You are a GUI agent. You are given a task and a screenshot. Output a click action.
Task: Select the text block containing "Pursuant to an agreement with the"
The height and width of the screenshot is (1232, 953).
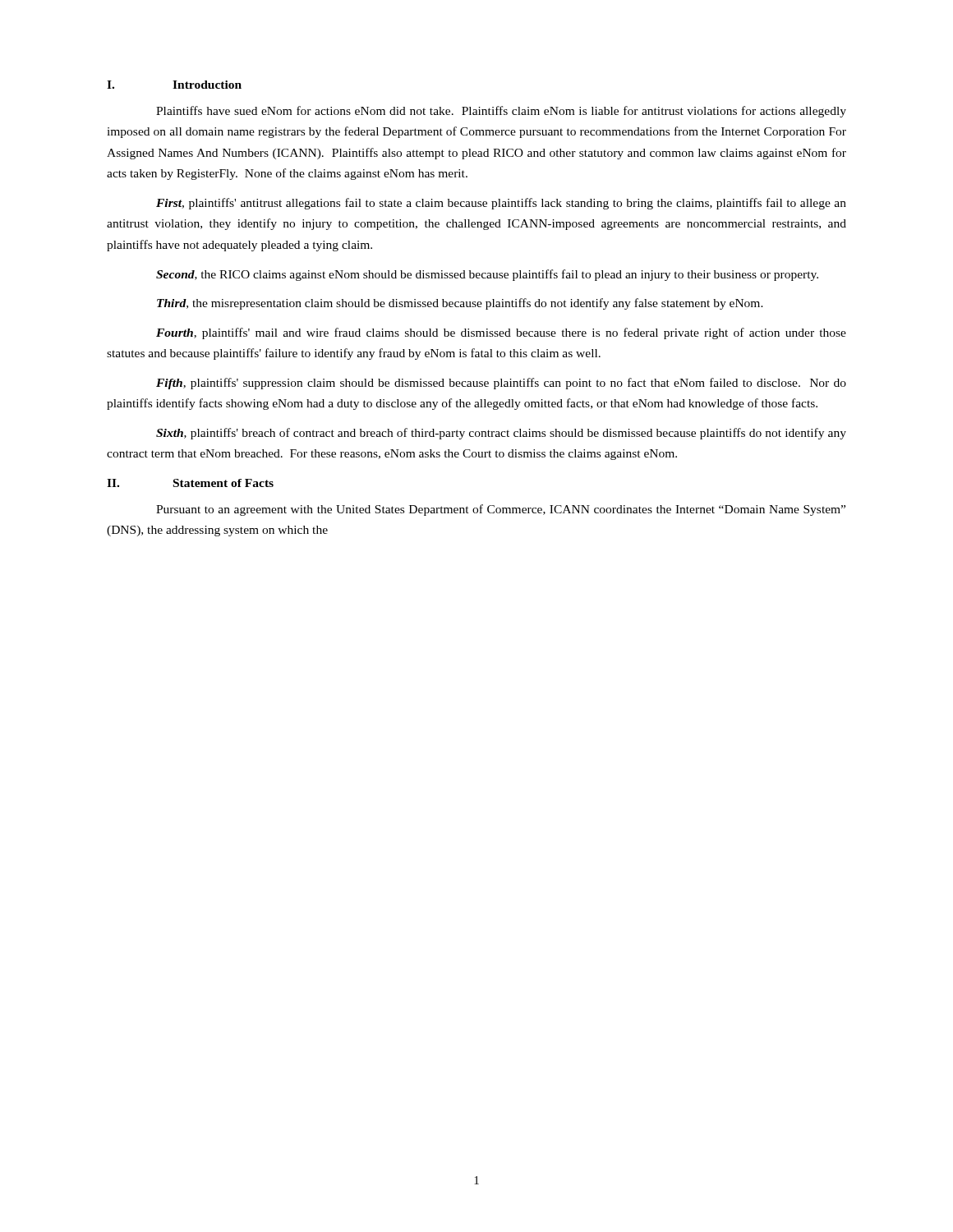pos(476,519)
